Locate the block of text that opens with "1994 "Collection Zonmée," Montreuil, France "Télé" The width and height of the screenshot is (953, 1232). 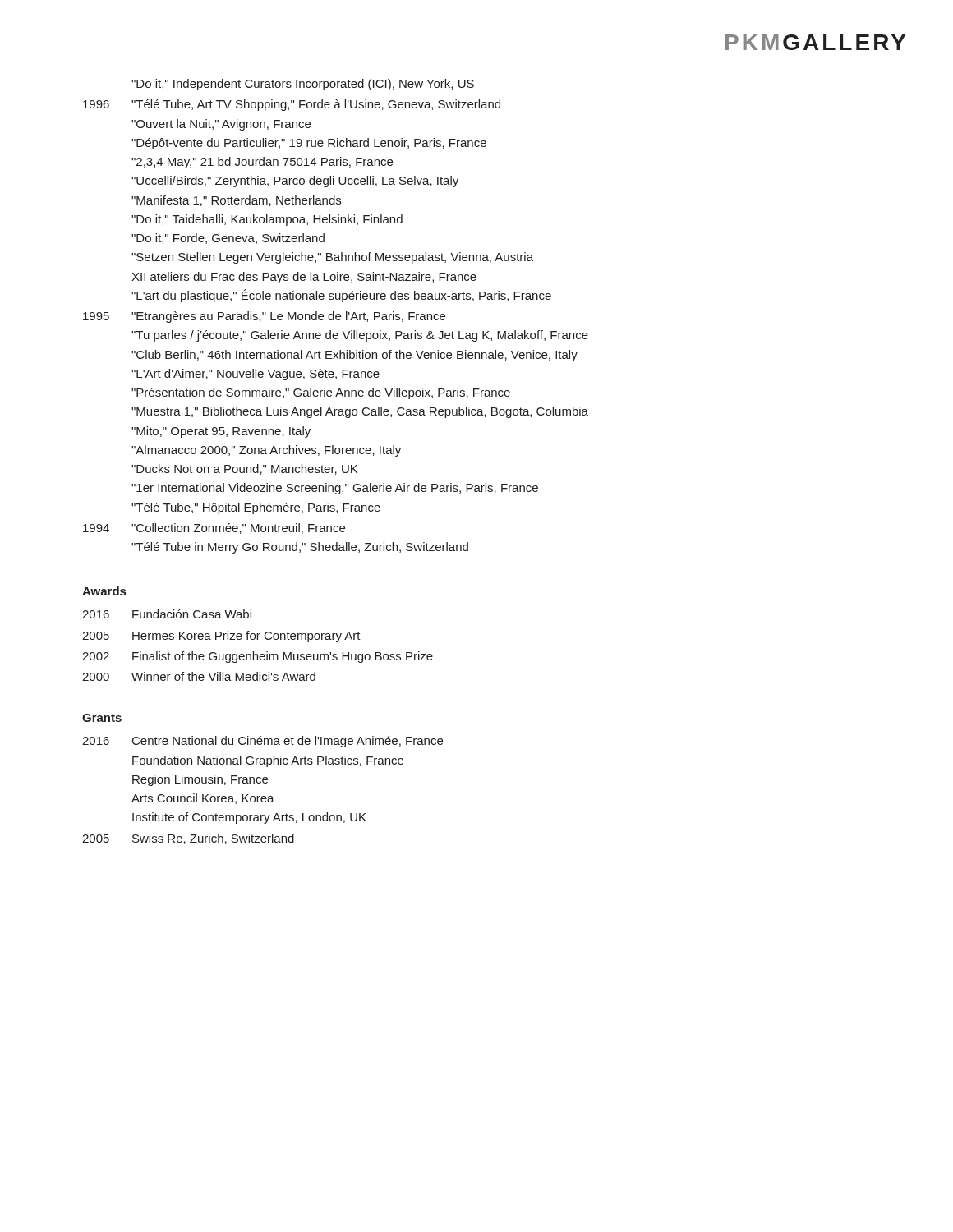(x=214, y=529)
